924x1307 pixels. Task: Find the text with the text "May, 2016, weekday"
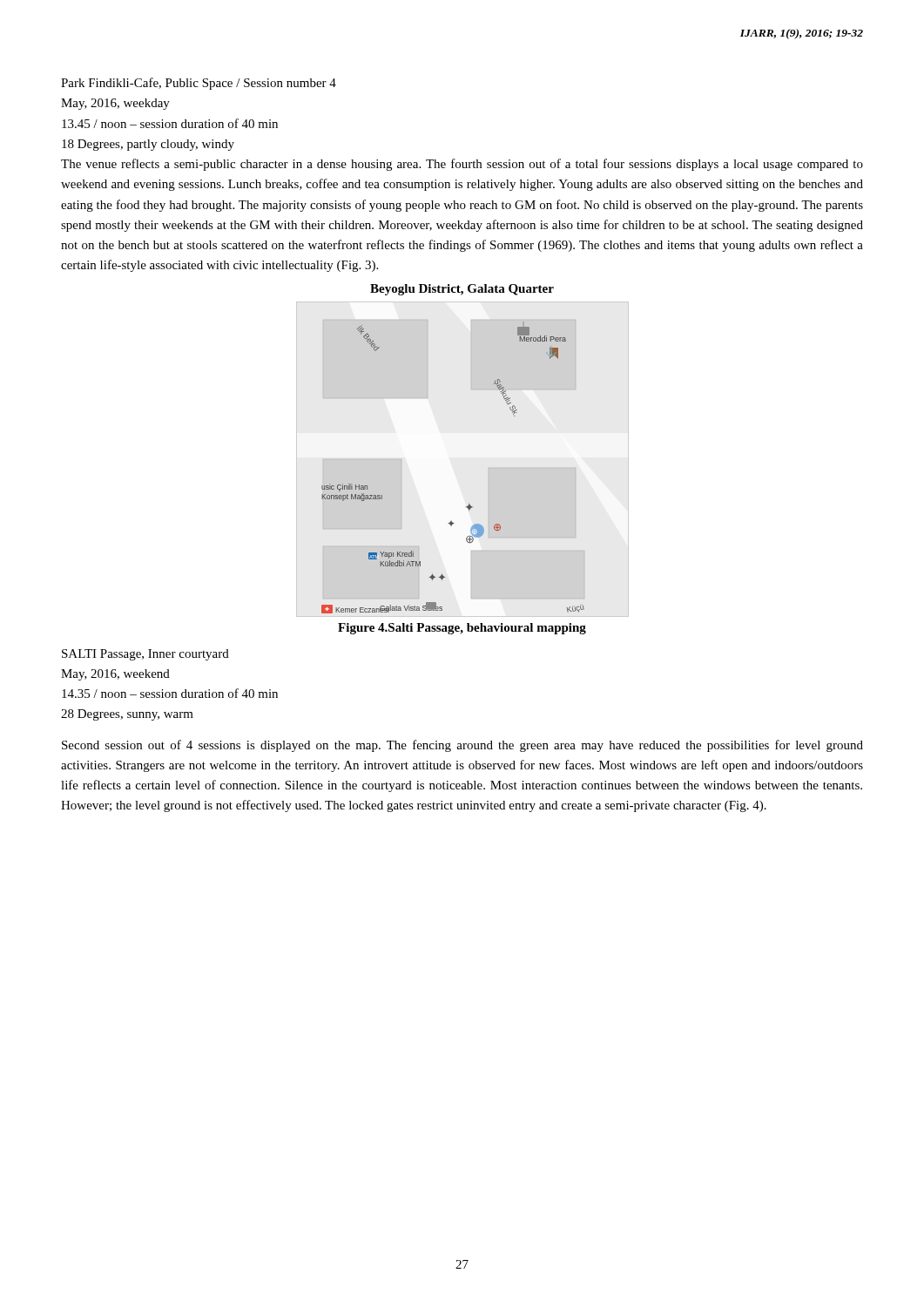pos(115,103)
